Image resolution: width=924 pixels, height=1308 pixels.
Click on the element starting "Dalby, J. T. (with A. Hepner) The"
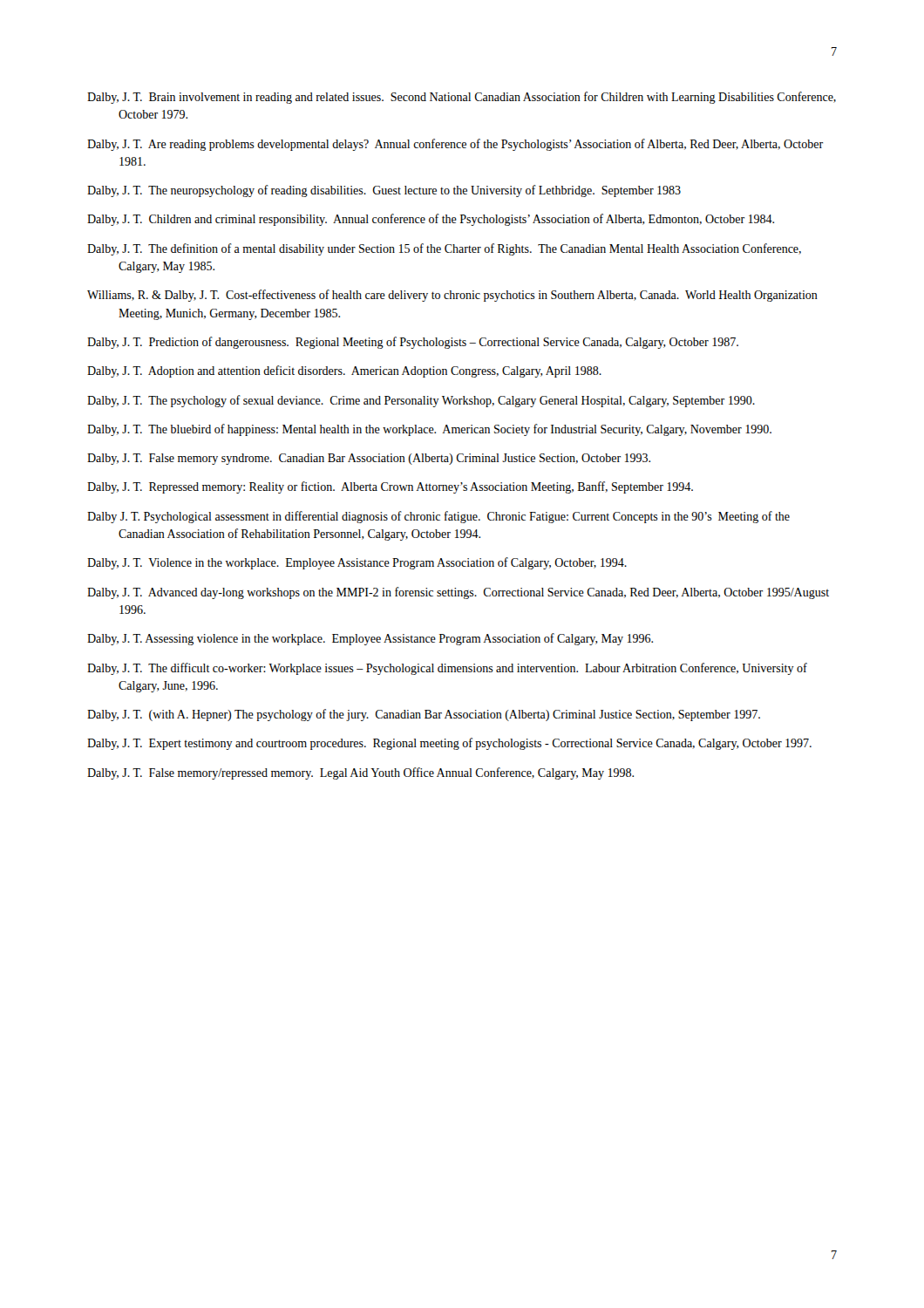pyautogui.click(x=424, y=715)
